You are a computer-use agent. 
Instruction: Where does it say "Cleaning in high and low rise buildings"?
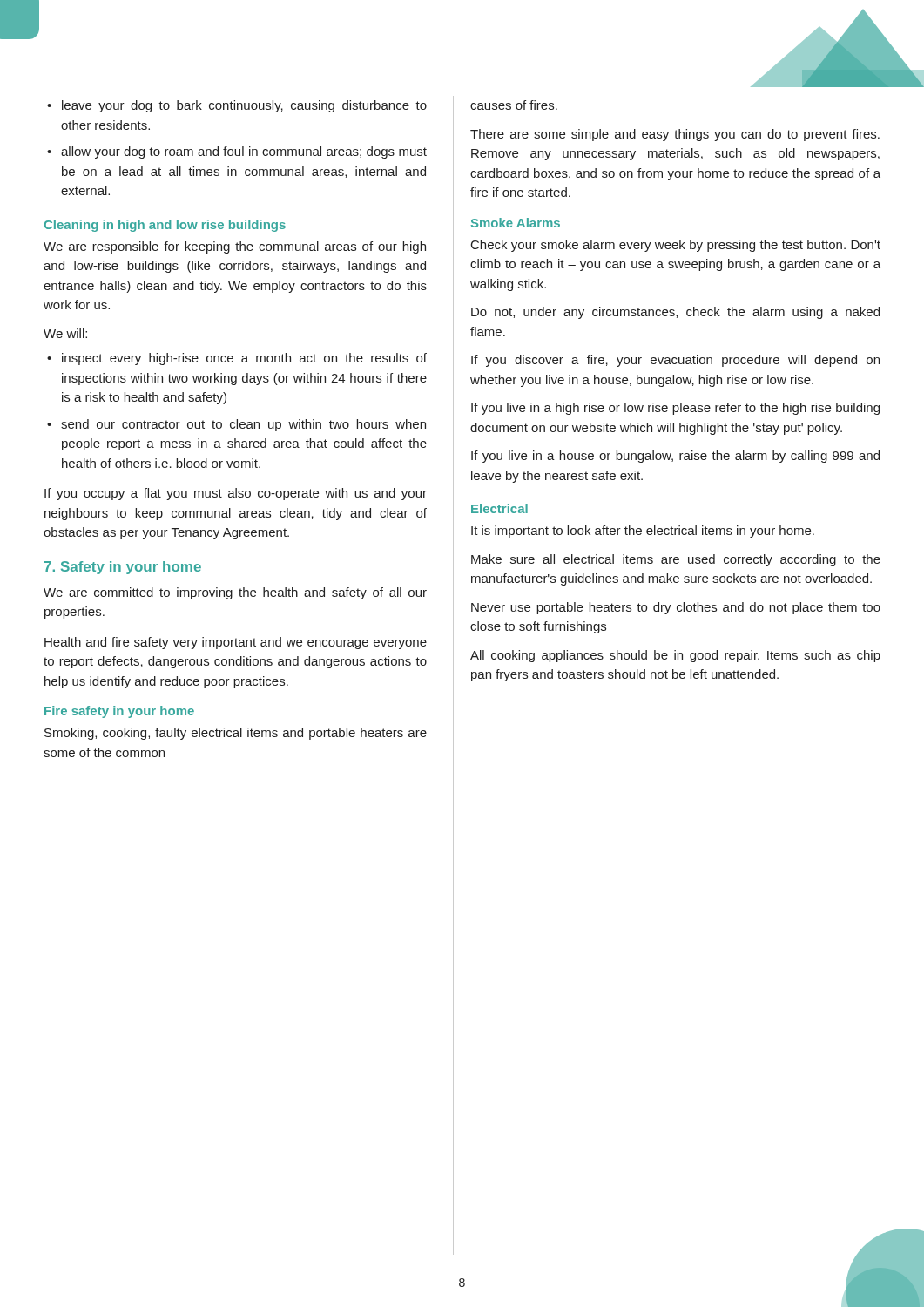[165, 224]
